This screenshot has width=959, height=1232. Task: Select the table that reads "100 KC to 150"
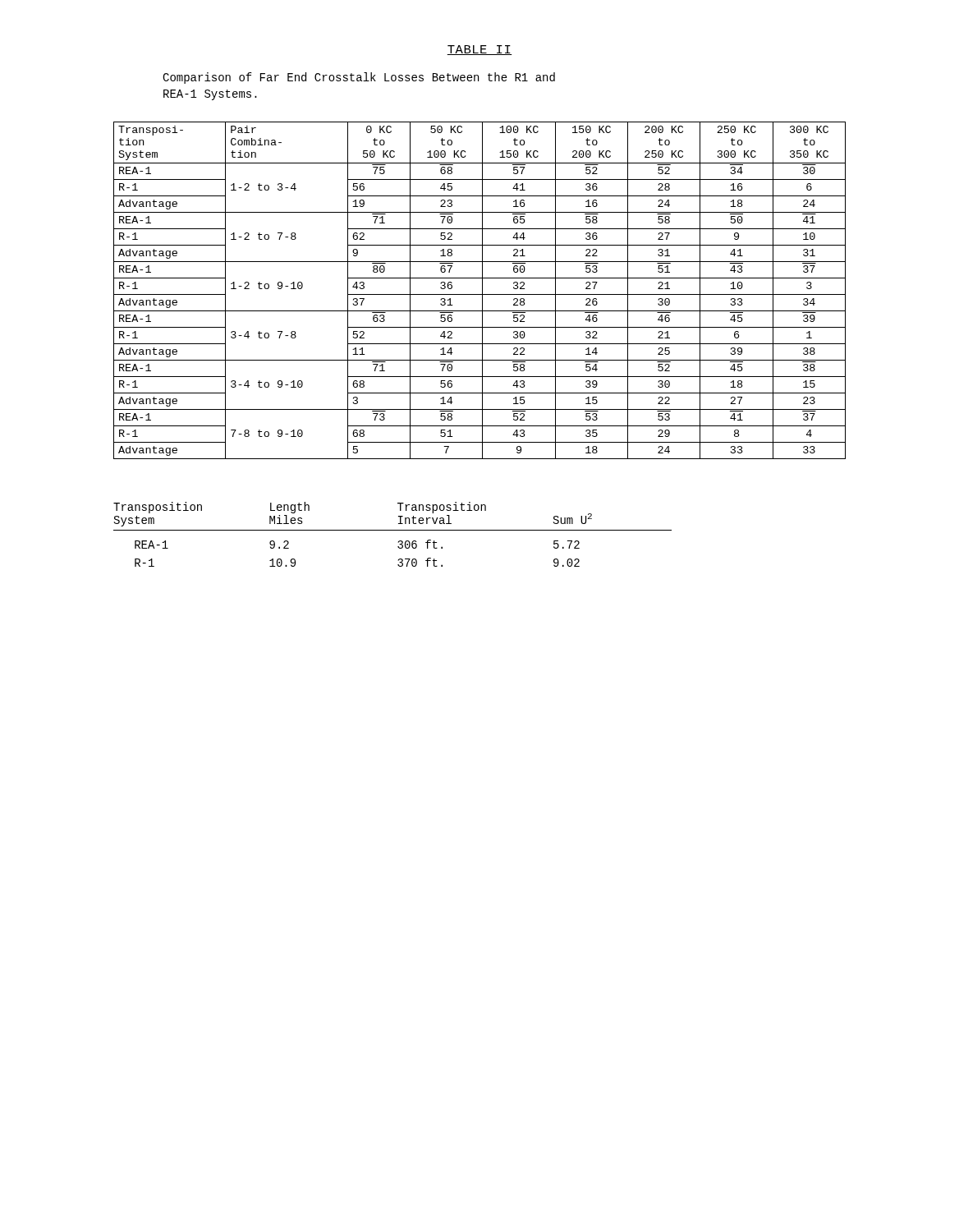coord(480,290)
